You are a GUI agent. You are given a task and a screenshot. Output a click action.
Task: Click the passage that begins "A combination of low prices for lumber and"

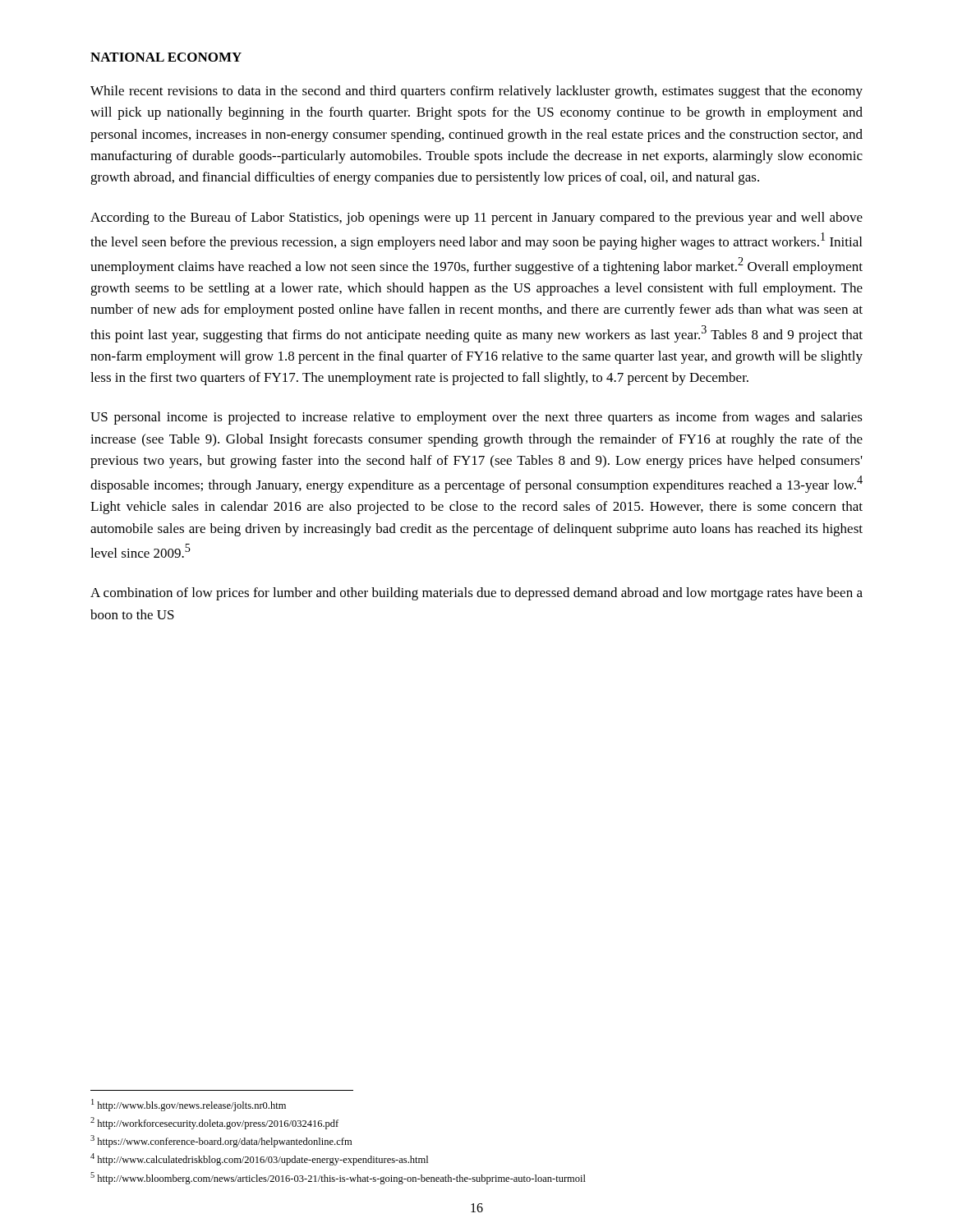pos(476,604)
